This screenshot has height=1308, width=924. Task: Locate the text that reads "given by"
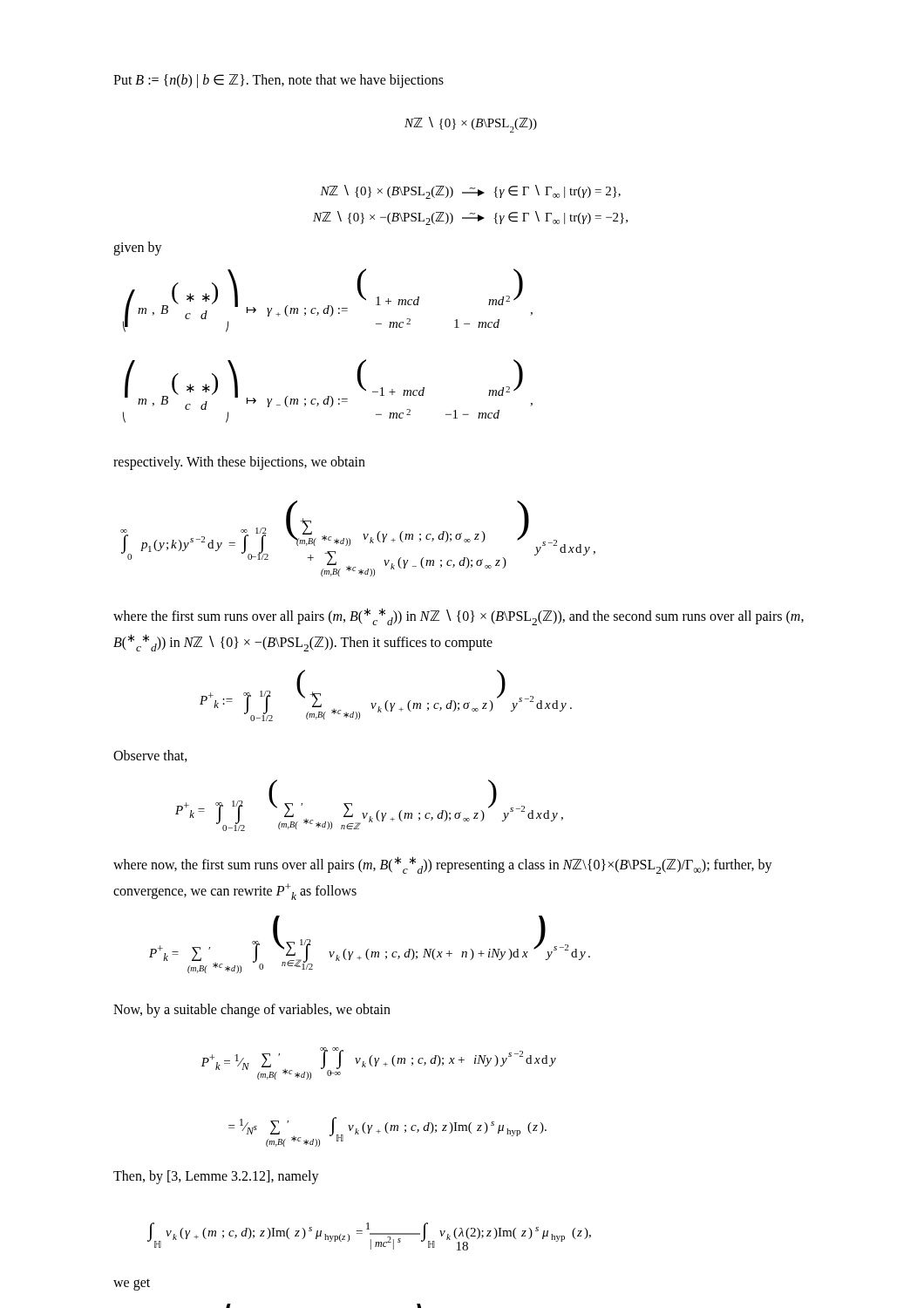137,247
